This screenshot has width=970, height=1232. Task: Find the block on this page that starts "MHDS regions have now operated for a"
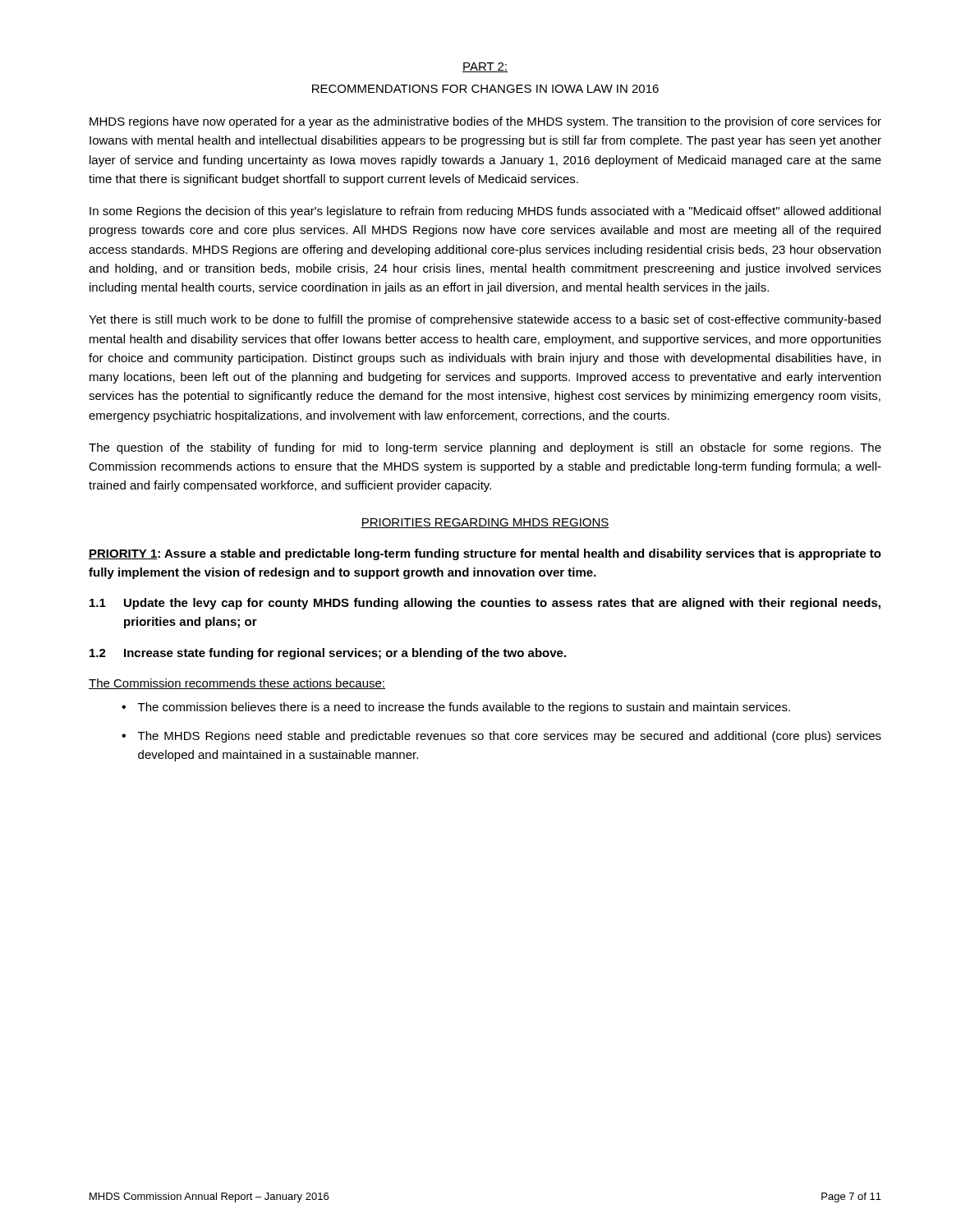click(x=485, y=150)
